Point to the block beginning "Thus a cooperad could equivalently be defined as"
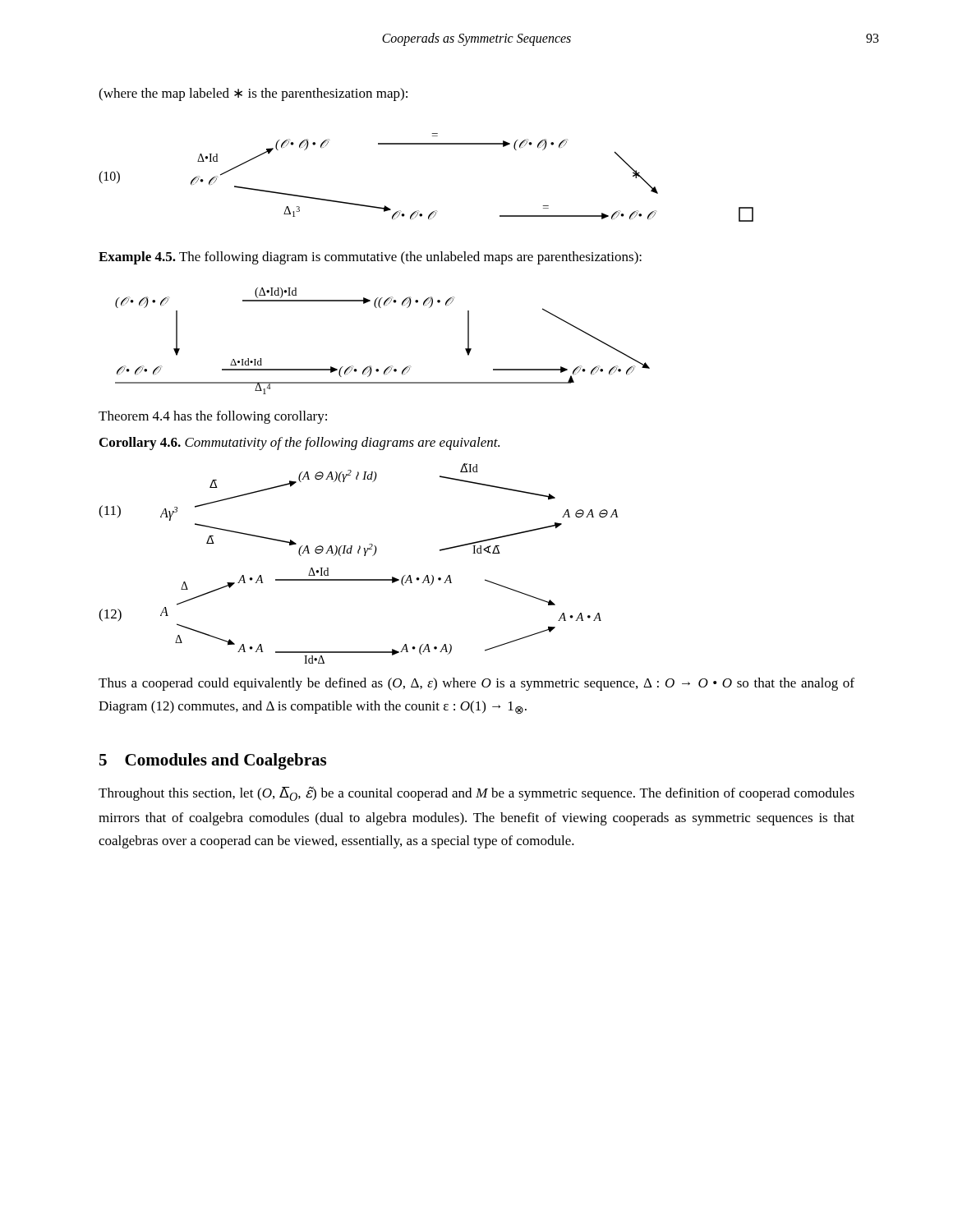Viewport: 953px width, 1232px height. coord(476,696)
